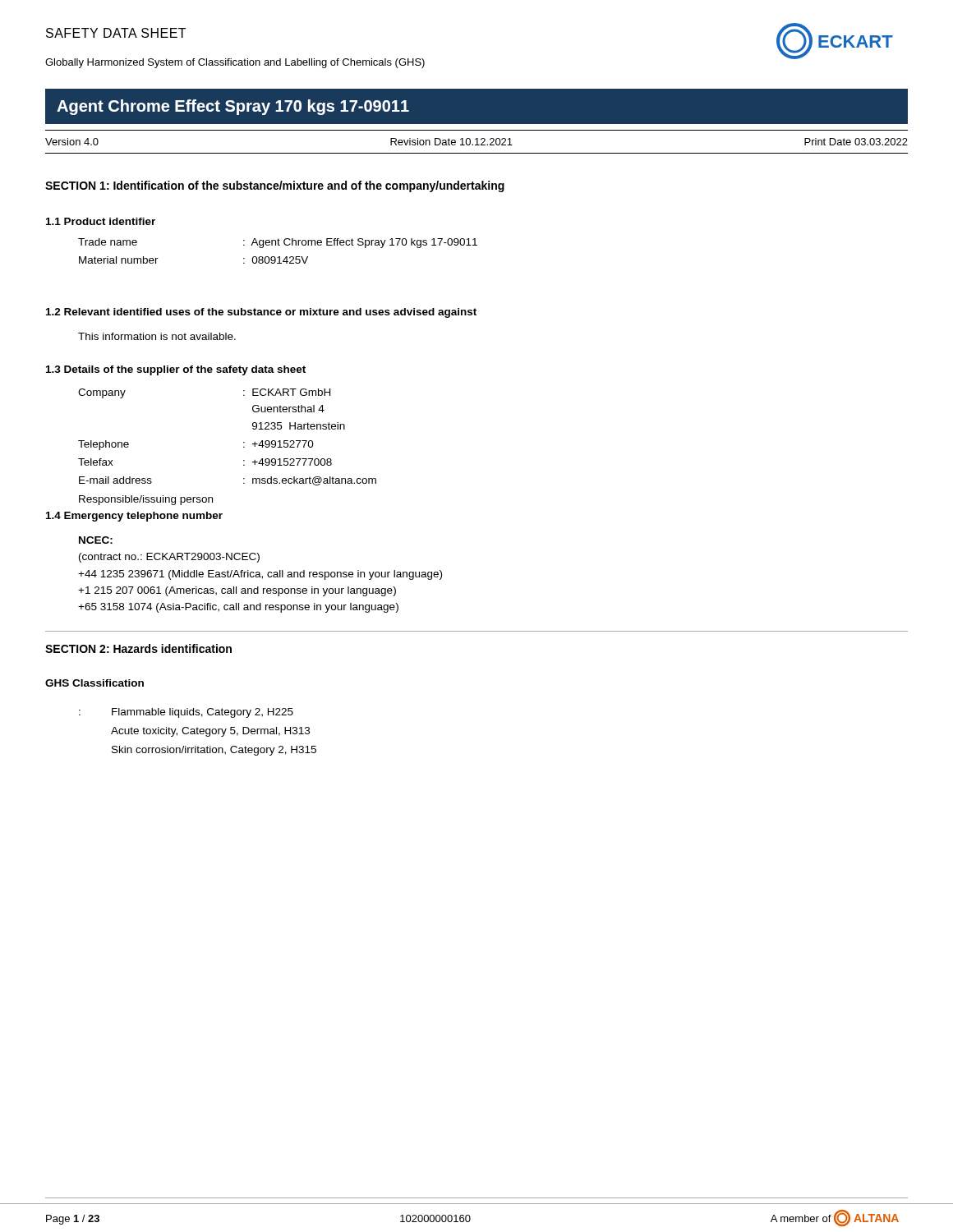
Task: Select the element starting "Company : ECKART GmbH Guentersthal 4 91235 Hartenstein"
Action: pyautogui.click(x=97, y=393)
